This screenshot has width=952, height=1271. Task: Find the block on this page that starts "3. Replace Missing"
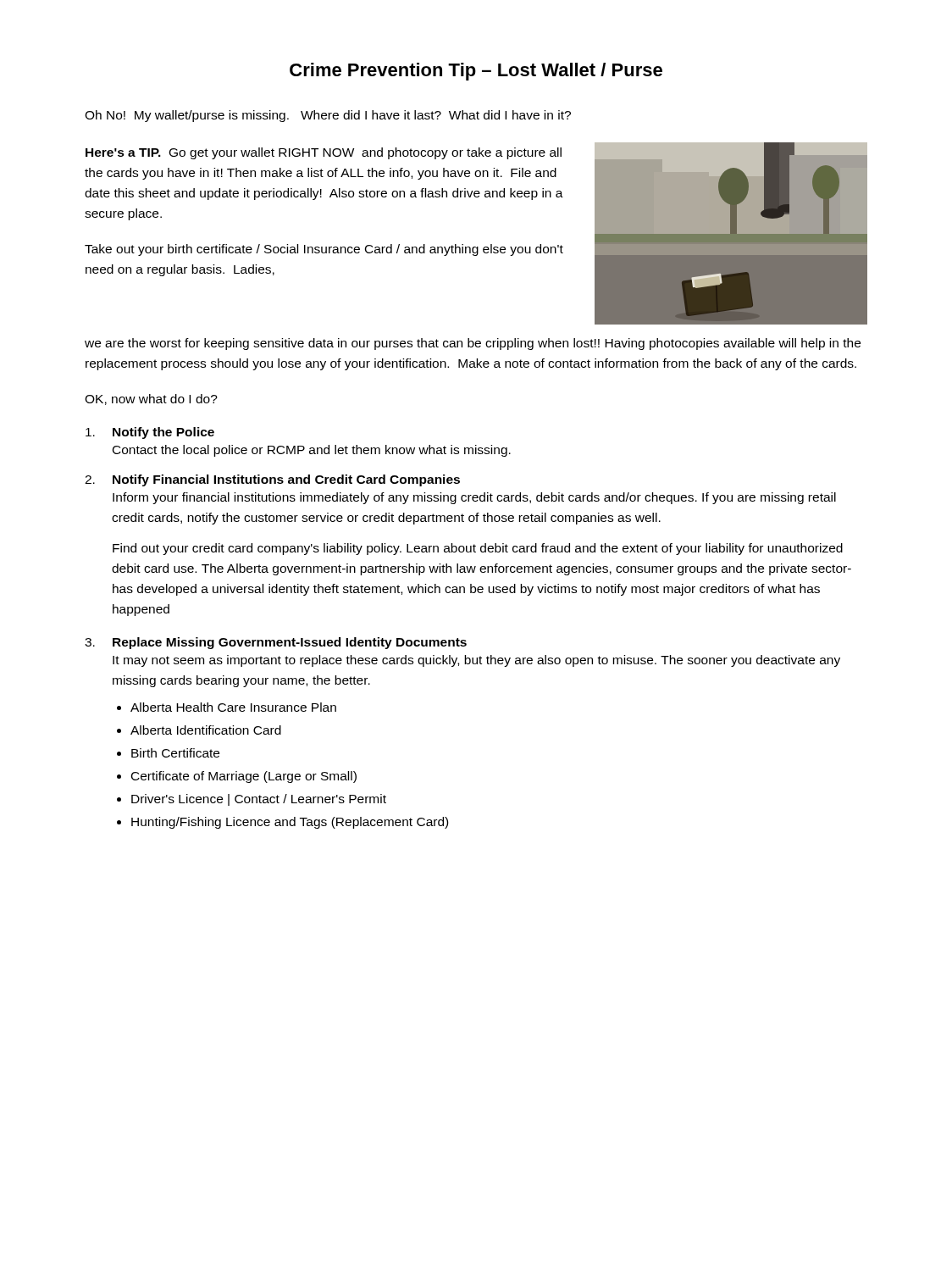tap(276, 643)
